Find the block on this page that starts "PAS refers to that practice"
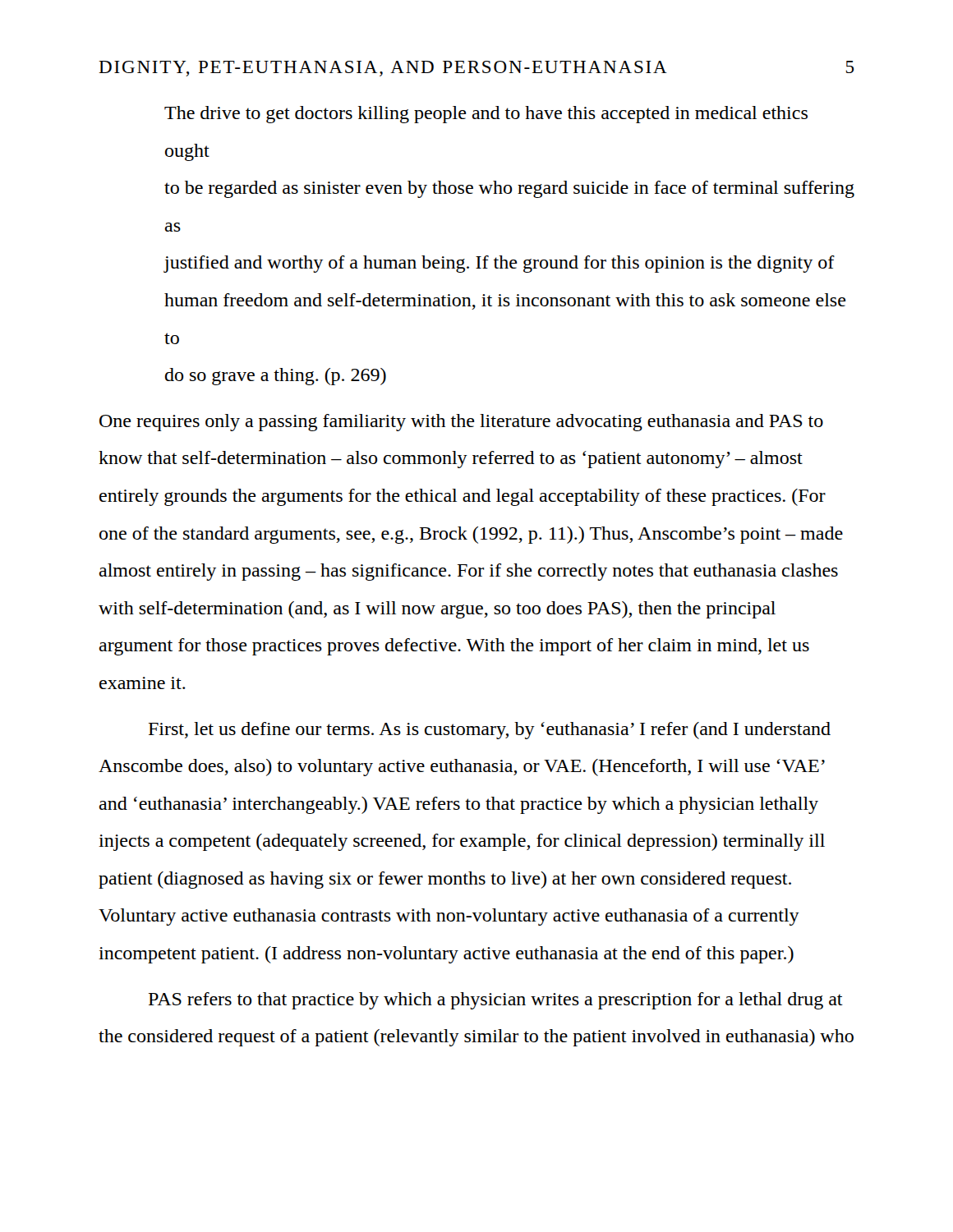953x1232 pixels. (476, 1018)
